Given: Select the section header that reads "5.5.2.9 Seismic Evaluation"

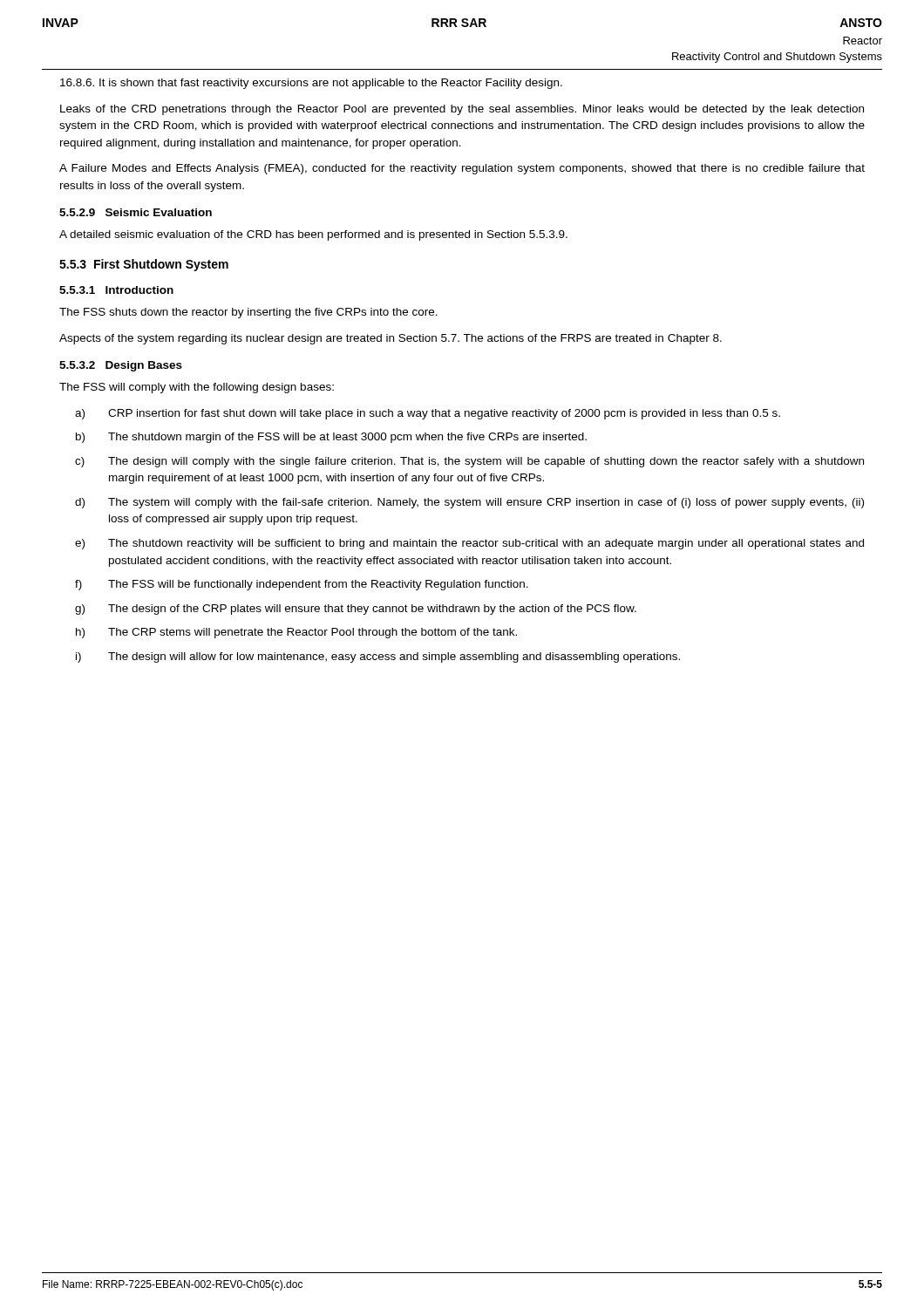Looking at the screenshot, I should click(136, 213).
